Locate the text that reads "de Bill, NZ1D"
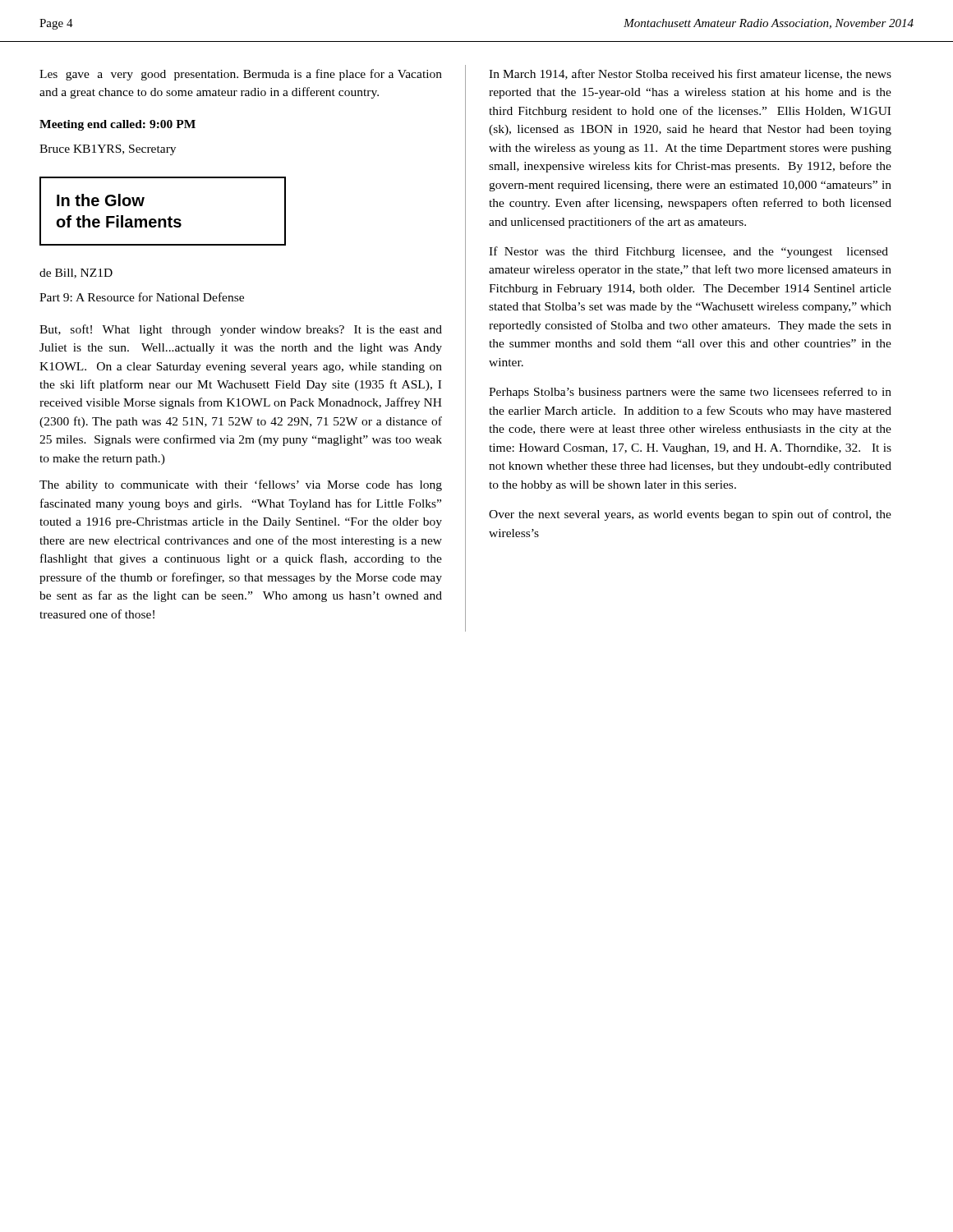 [76, 274]
